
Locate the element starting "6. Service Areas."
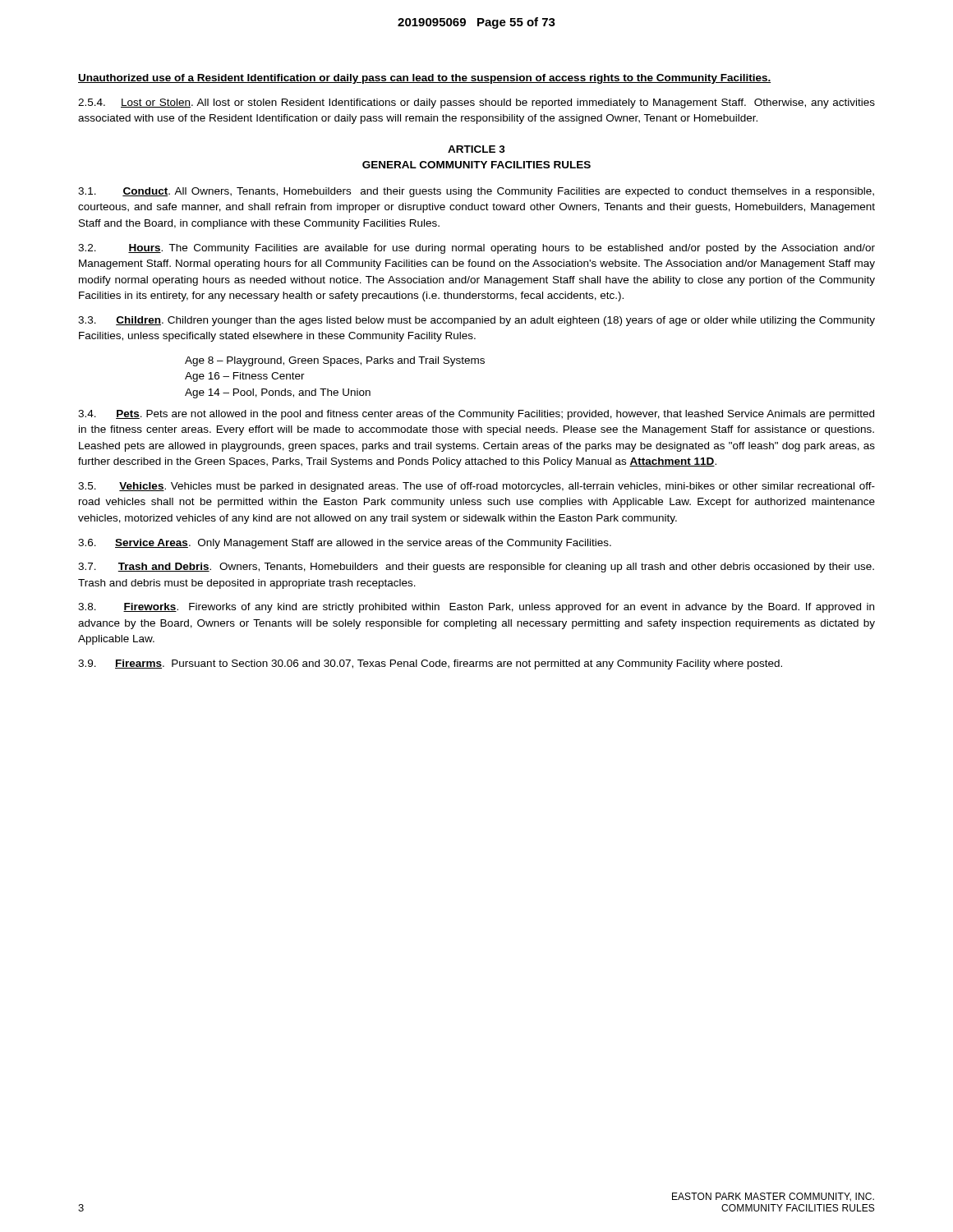pos(345,542)
